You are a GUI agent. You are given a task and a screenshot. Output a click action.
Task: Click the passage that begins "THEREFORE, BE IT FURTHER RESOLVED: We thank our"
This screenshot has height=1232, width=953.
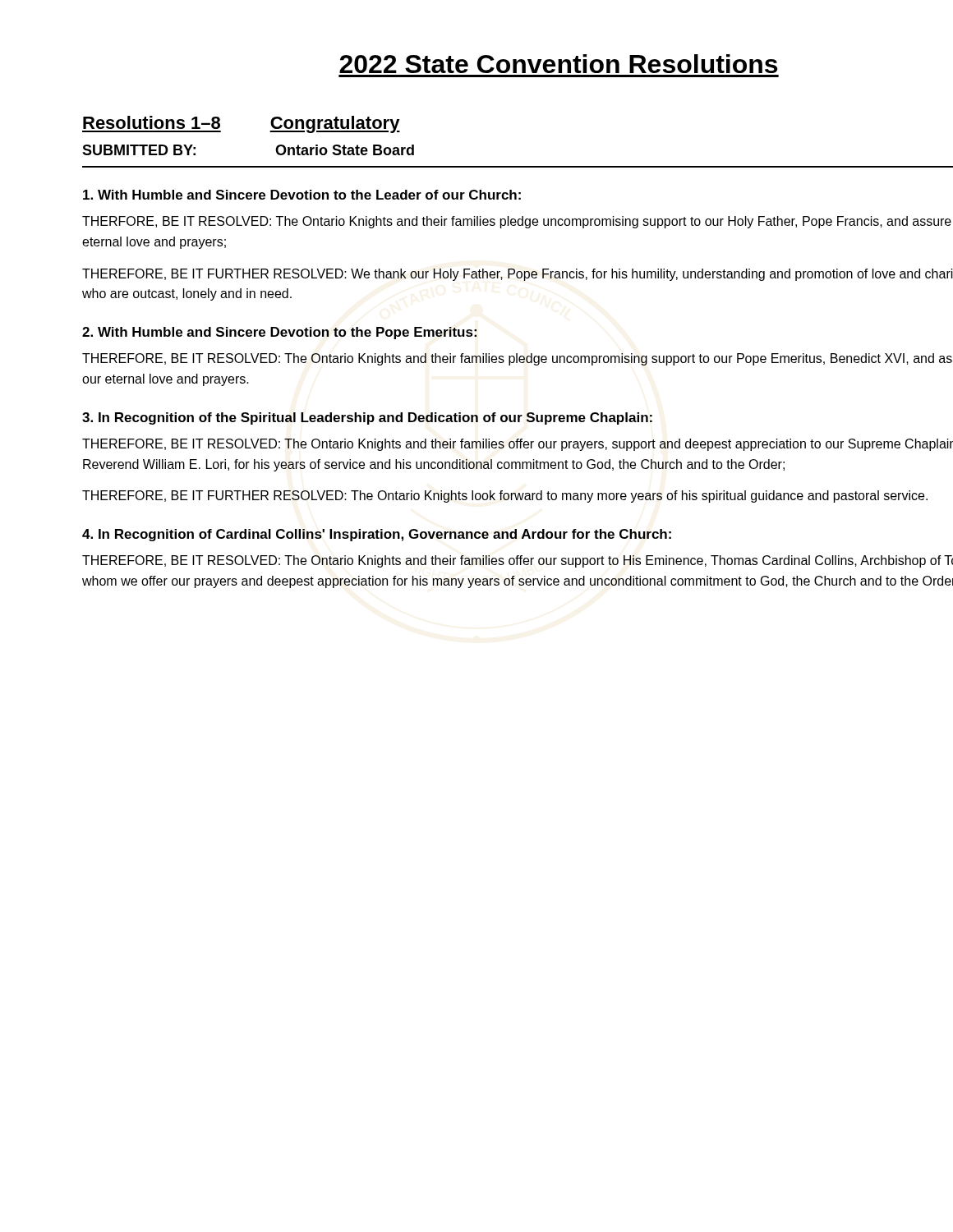click(x=518, y=285)
